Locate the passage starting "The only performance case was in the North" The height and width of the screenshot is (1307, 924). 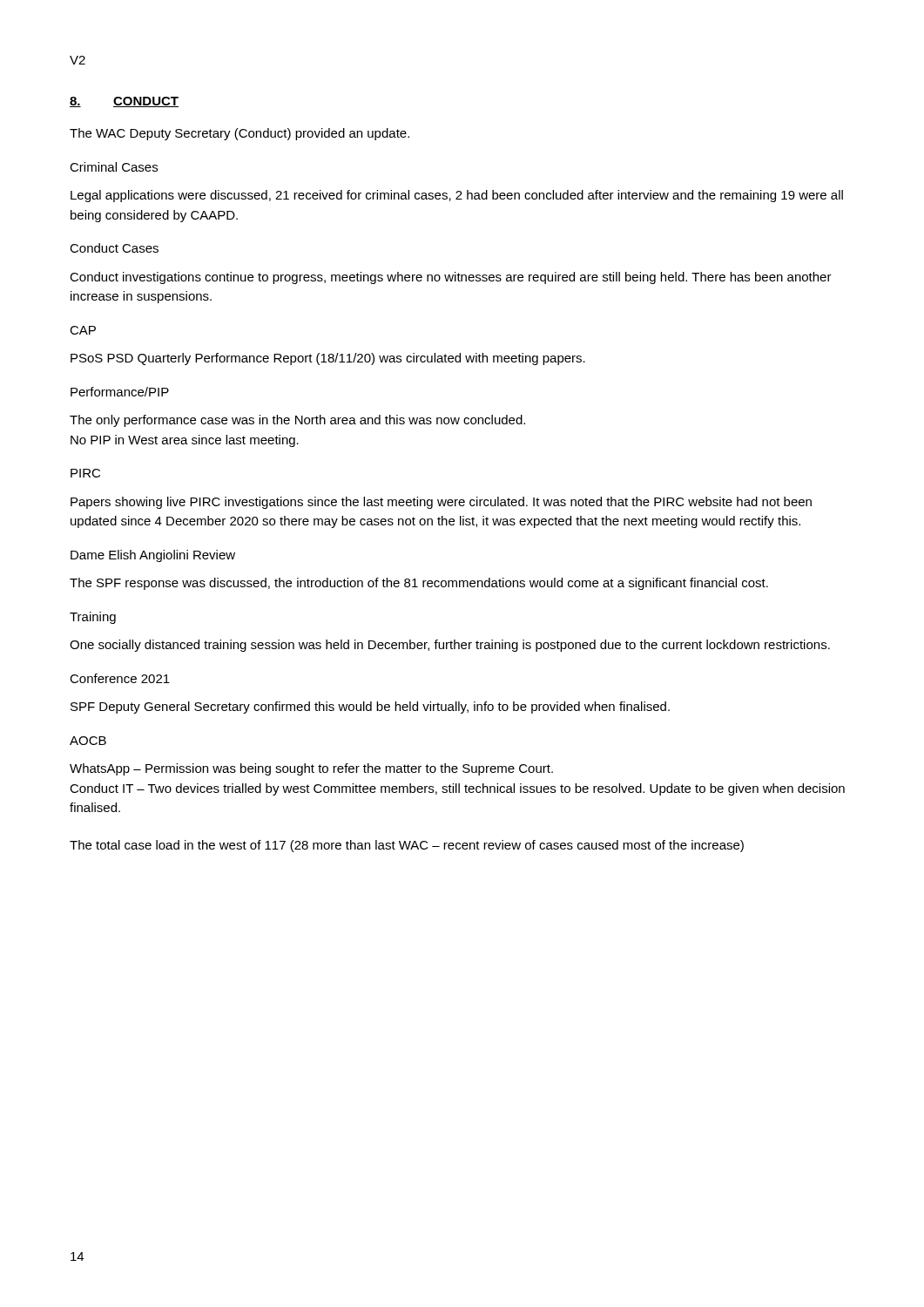(x=298, y=429)
